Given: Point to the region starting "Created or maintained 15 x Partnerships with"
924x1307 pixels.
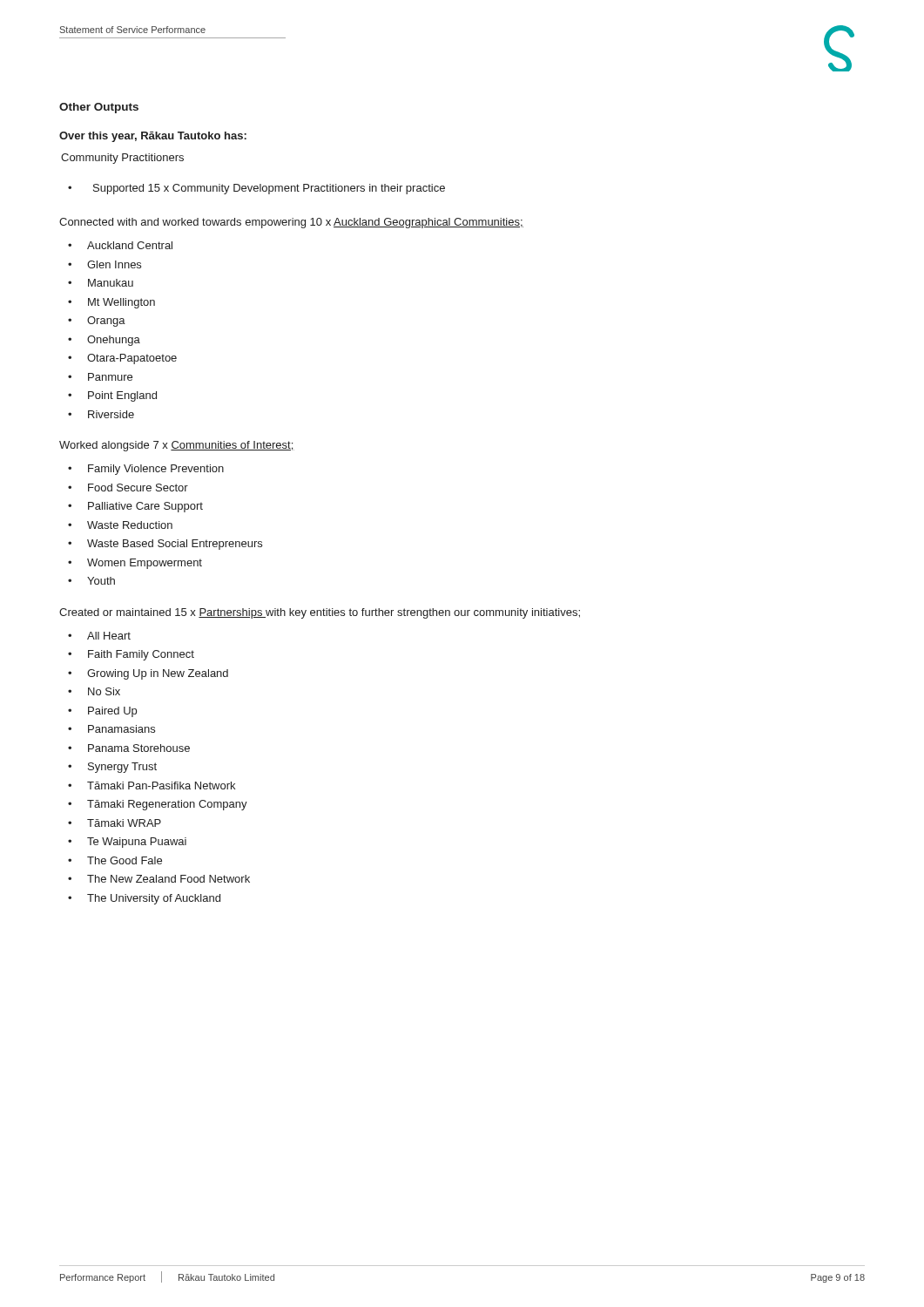Looking at the screenshot, I should (320, 612).
